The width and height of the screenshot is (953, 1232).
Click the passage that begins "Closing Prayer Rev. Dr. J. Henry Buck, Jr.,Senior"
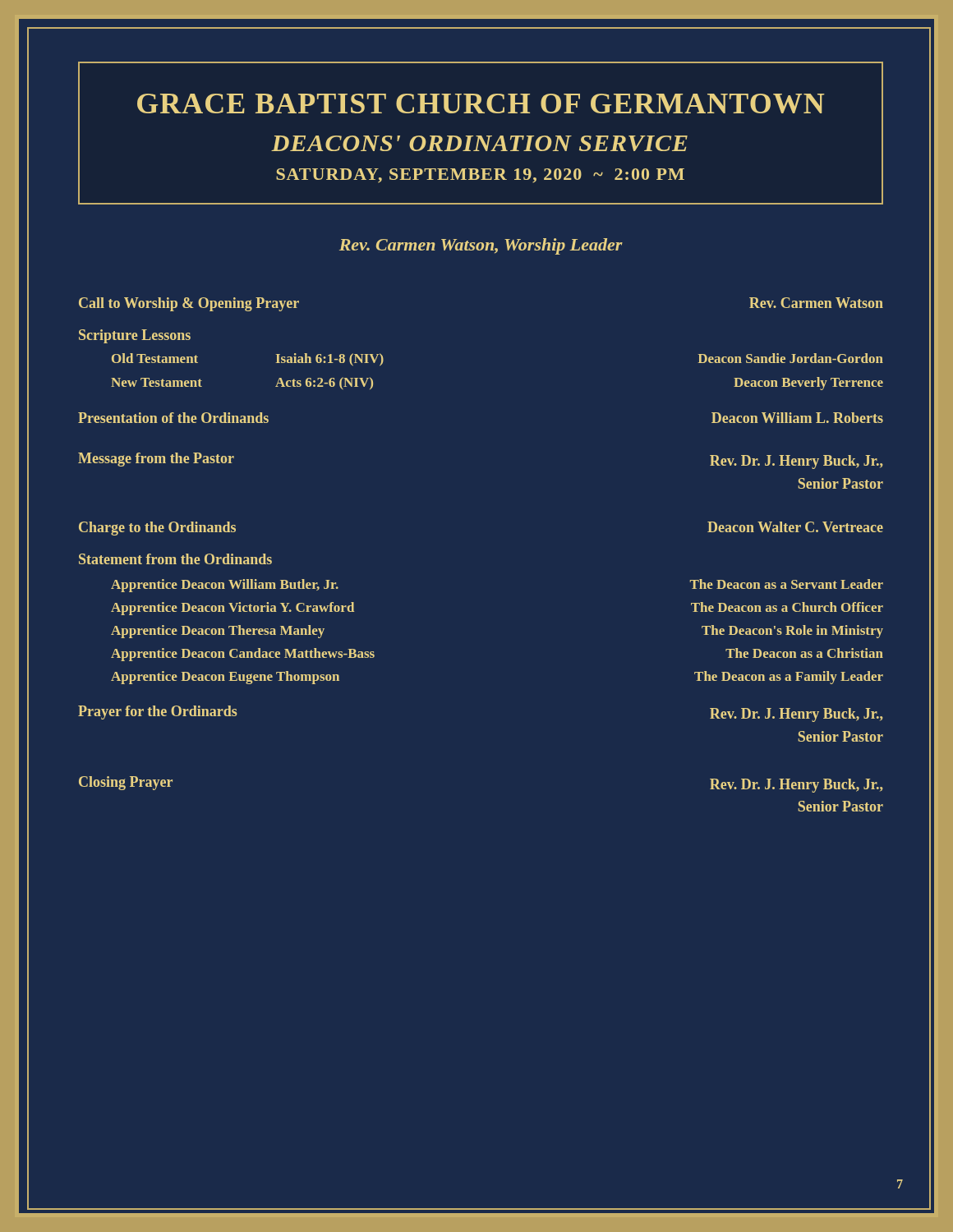[x=133, y=784]
